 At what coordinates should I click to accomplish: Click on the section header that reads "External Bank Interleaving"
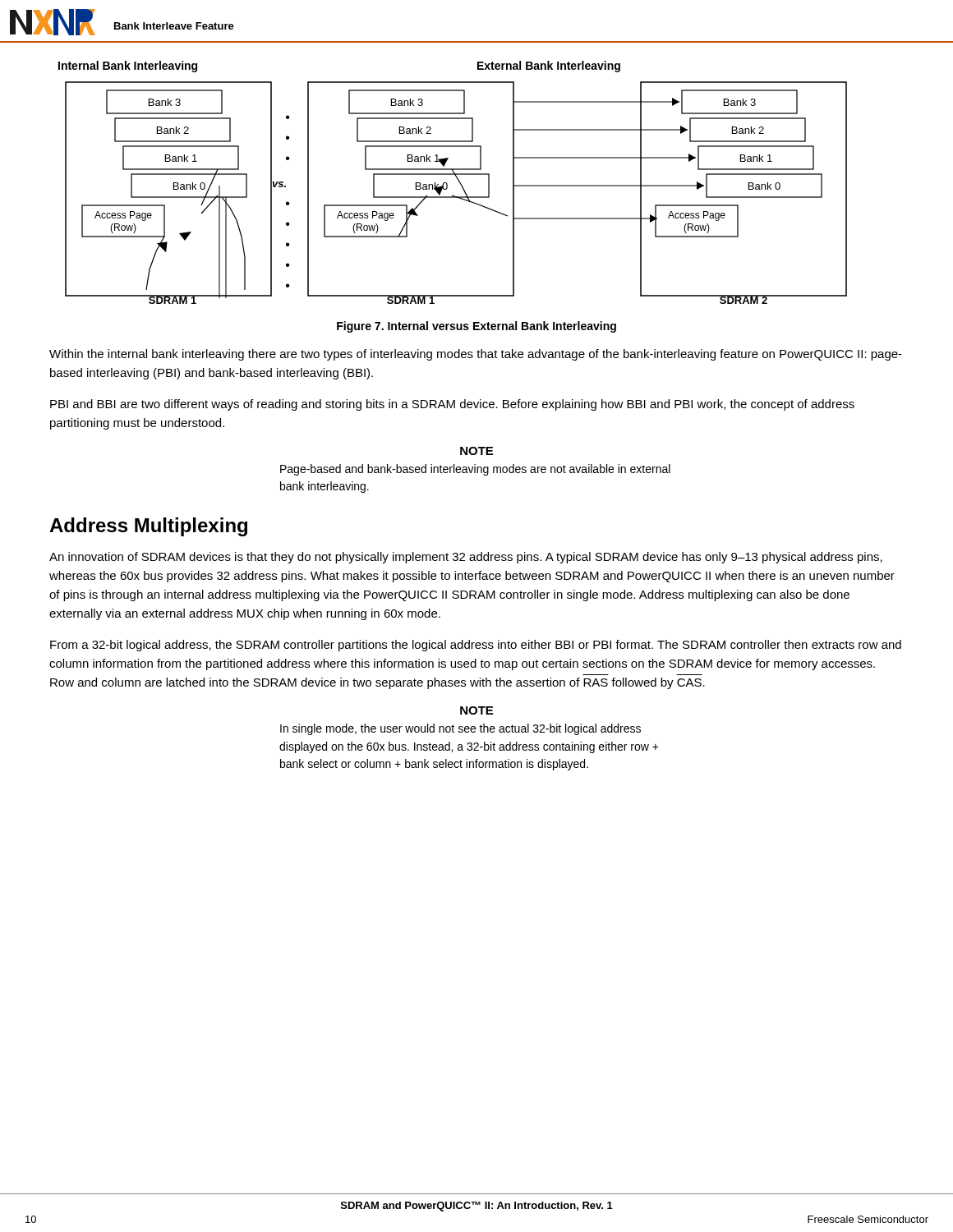click(x=549, y=66)
